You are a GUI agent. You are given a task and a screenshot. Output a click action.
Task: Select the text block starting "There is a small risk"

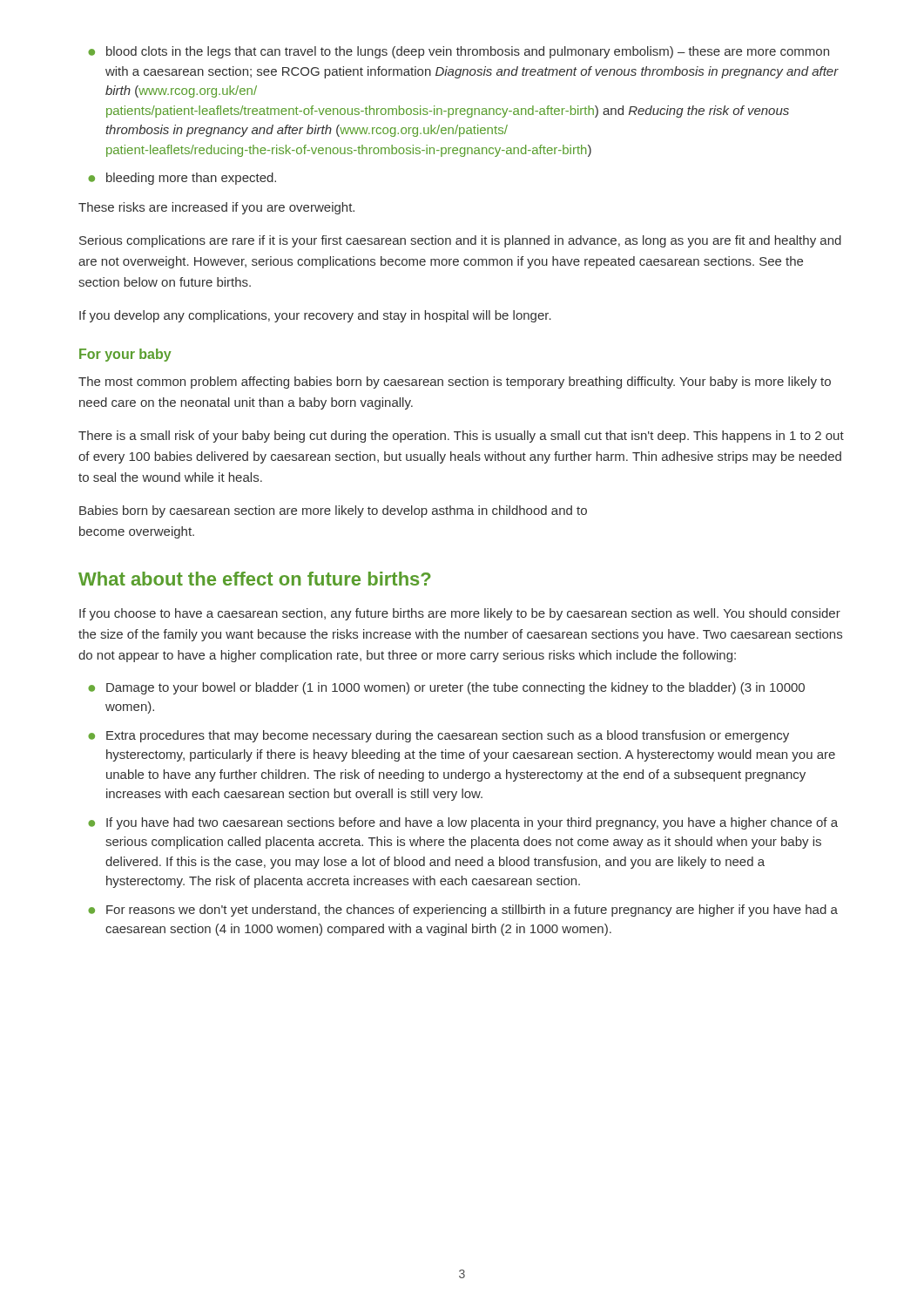(x=461, y=456)
